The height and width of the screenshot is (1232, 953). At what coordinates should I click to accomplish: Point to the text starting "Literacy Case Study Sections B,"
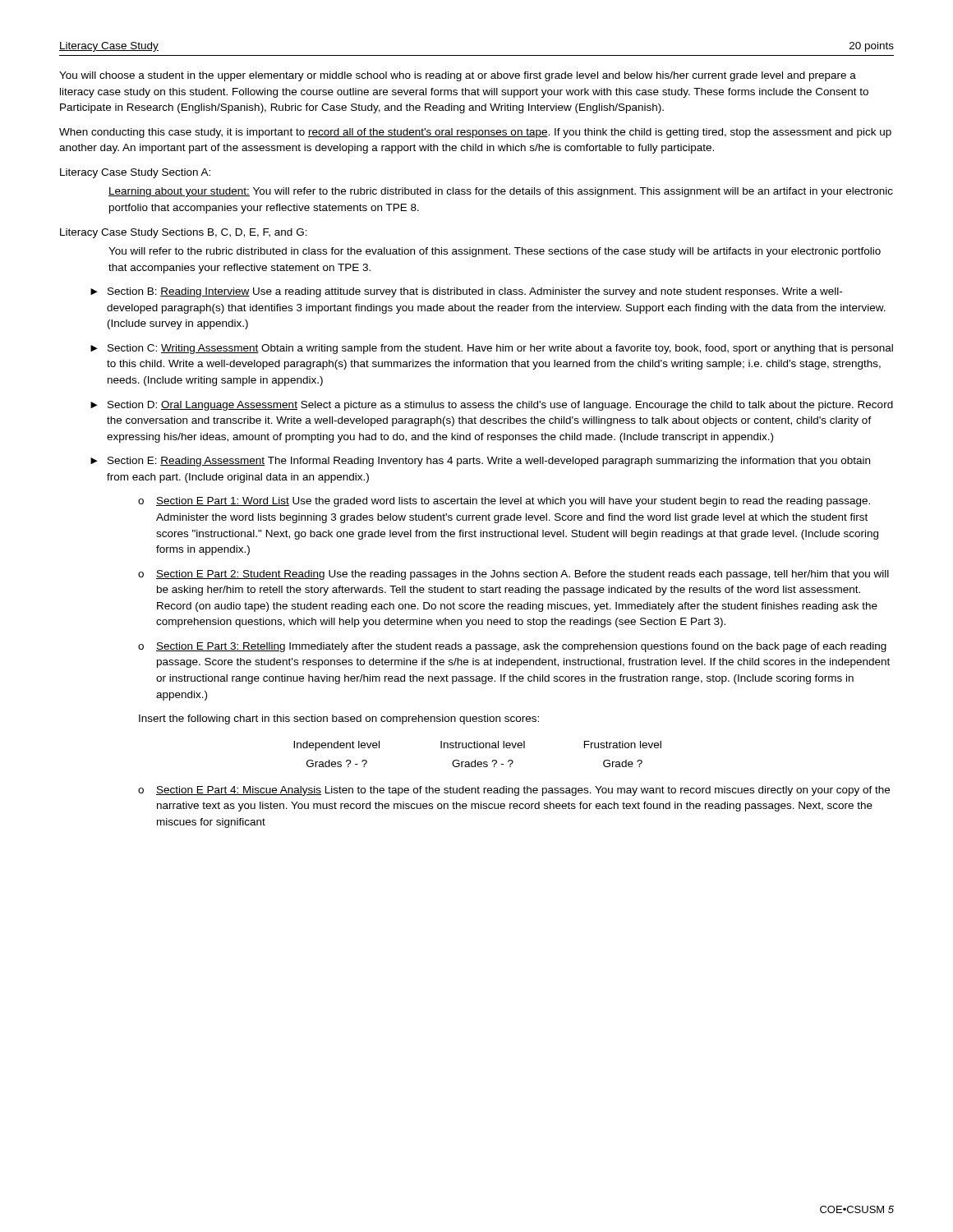pos(476,250)
